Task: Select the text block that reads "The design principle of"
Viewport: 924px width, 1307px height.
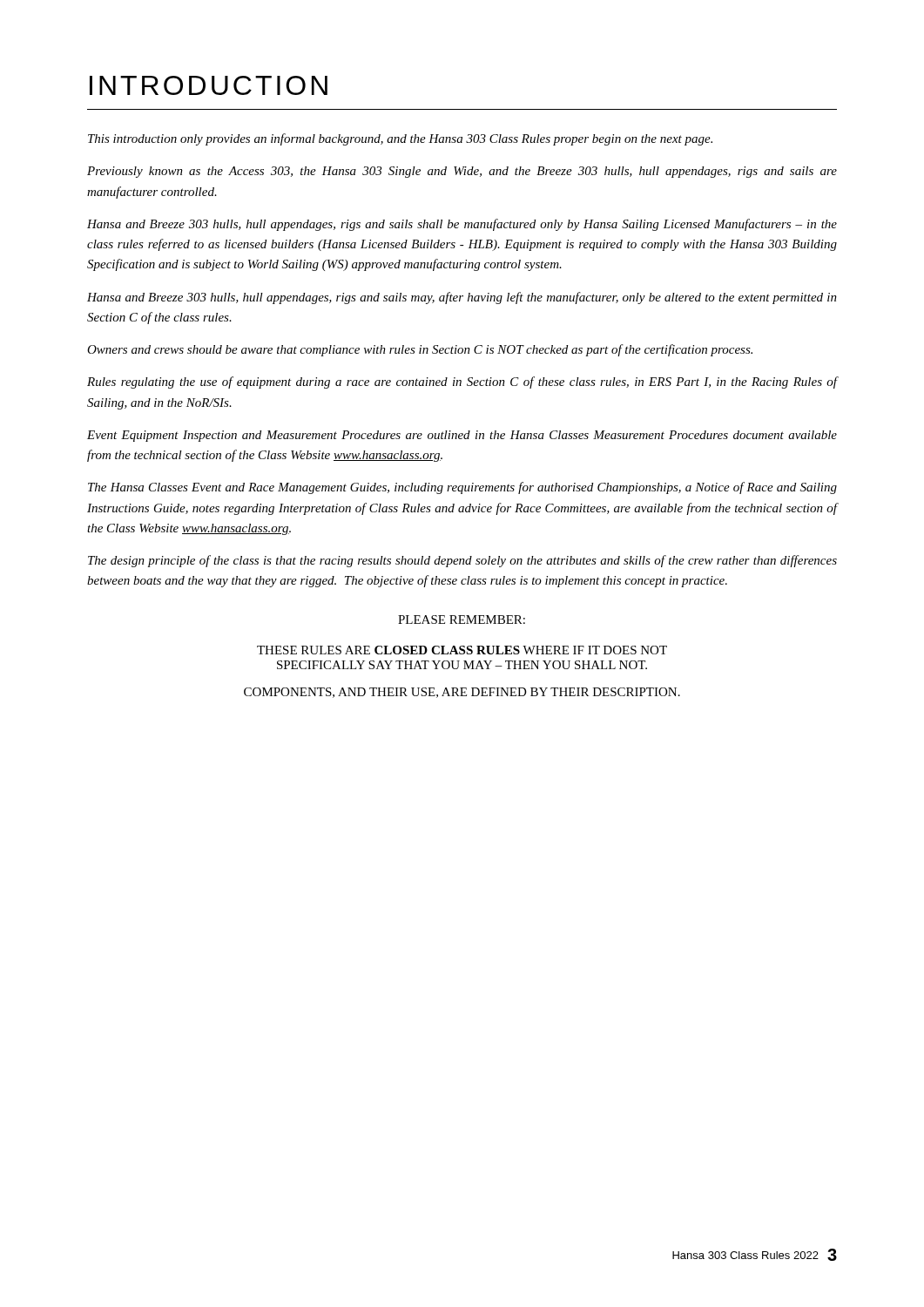Action: tap(462, 570)
